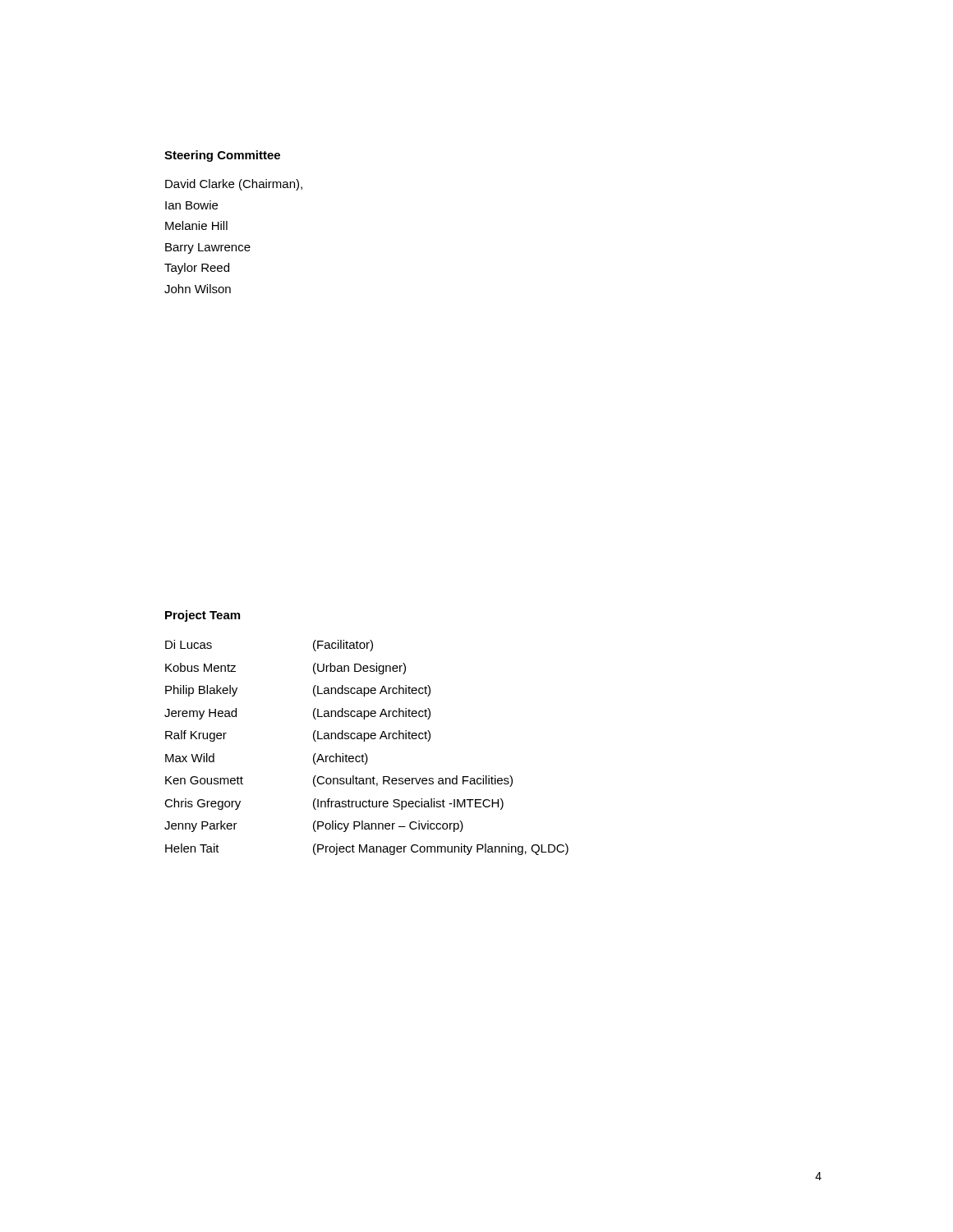Locate the block of text that opens with "David Clarke (Chairman), Ian Bowie Melanie Hill Barry"
This screenshot has height=1232, width=953.
(x=234, y=236)
